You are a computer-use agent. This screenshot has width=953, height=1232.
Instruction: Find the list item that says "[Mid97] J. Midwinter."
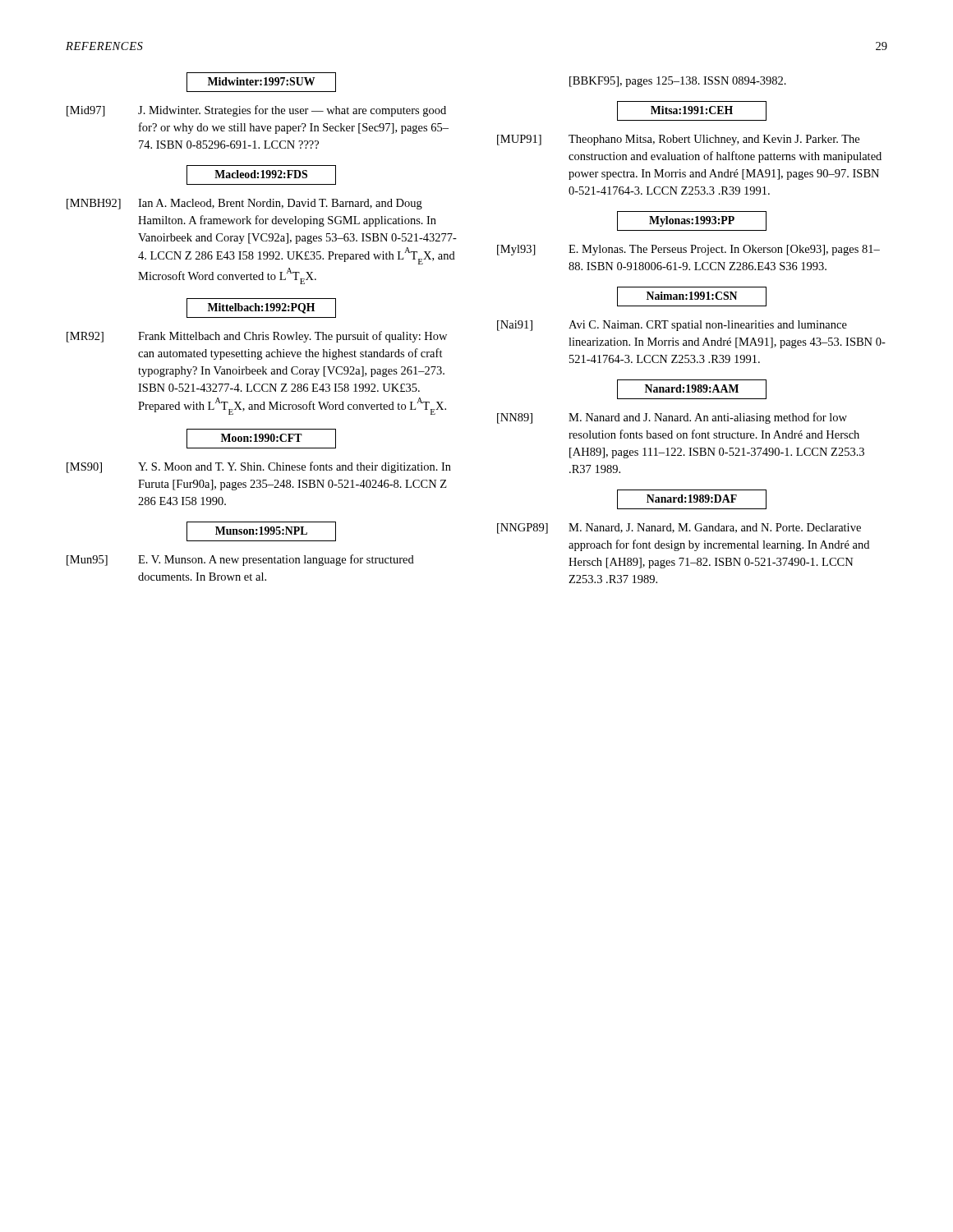[x=261, y=128]
